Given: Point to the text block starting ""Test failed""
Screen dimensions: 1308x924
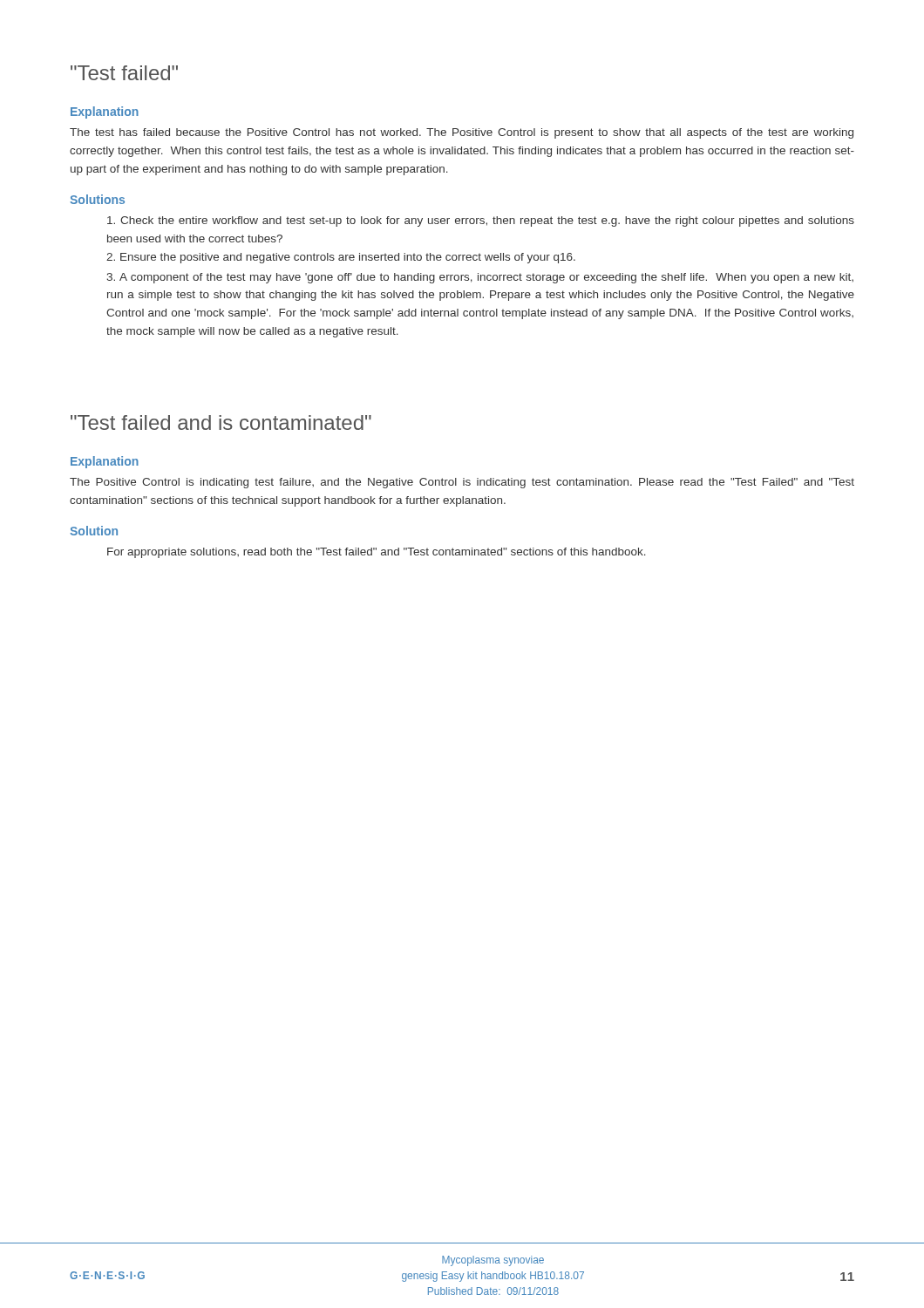Looking at the screenshot, I should [x=124, y=73].
